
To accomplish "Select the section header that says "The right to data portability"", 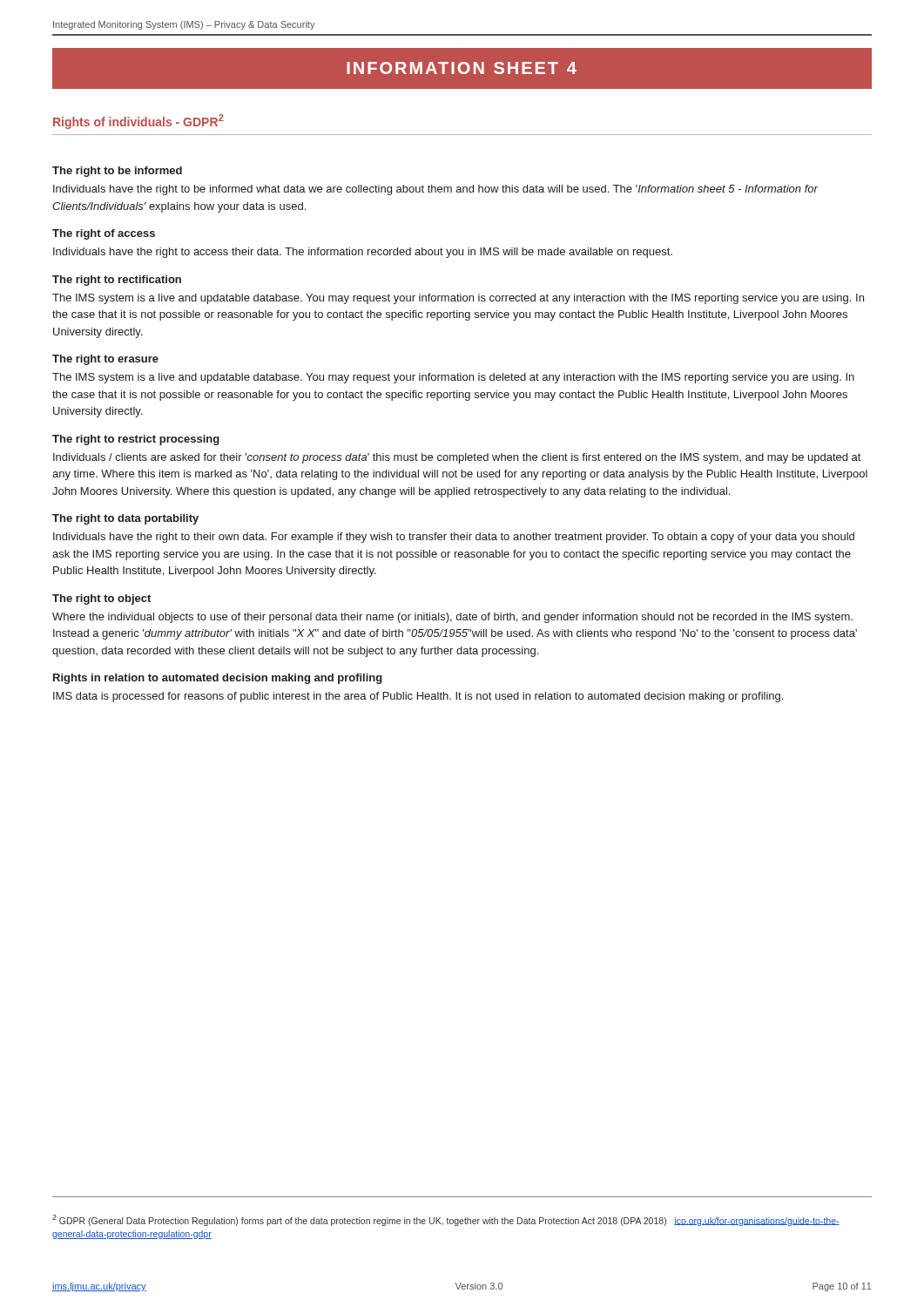I will [x=125, y=519].
